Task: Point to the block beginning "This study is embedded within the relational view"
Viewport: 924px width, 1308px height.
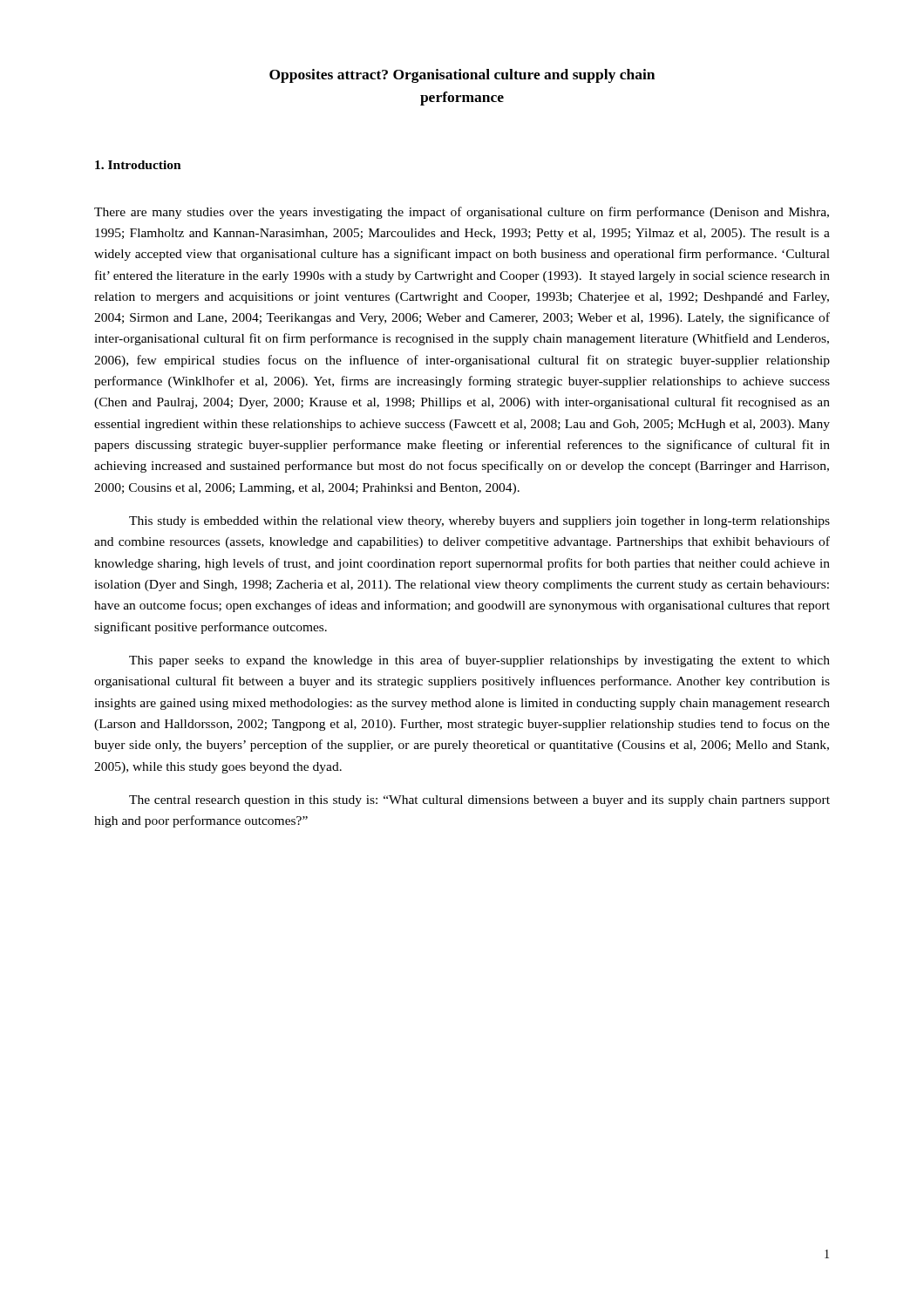Action: point(462,573)
